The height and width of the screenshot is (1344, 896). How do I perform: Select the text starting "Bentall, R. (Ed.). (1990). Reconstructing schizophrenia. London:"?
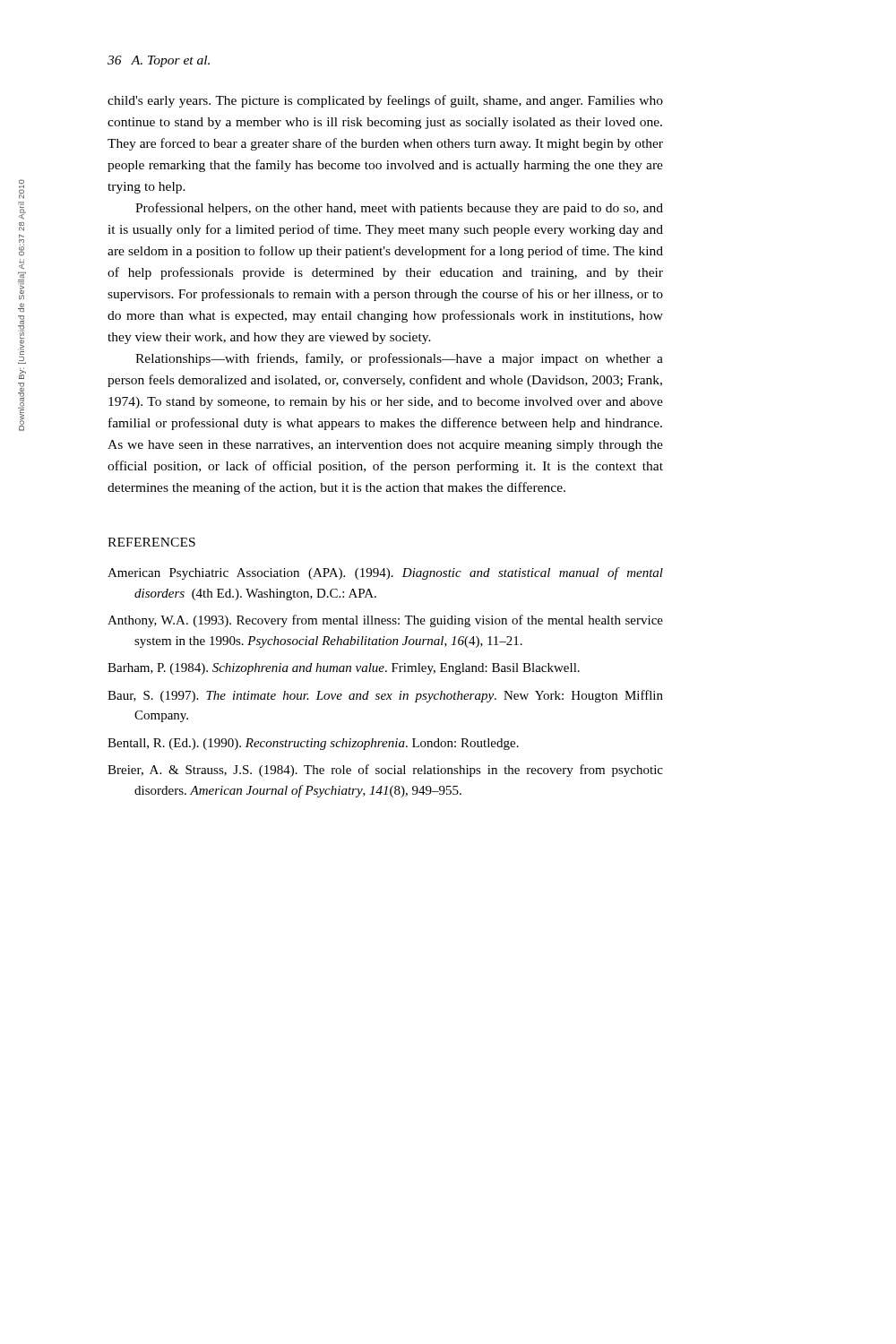313,743
